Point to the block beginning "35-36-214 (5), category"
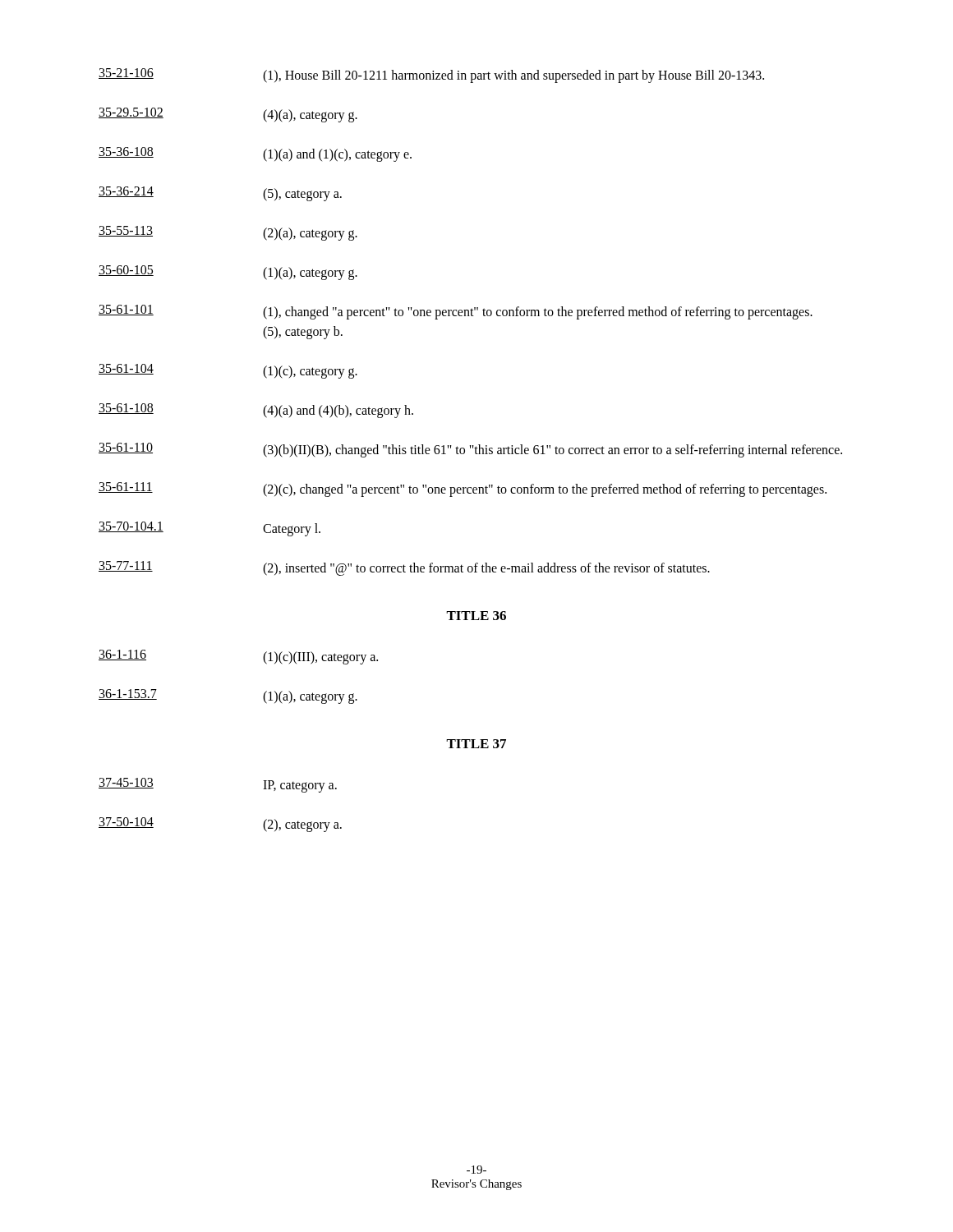The height and width of the screenshot is (1232, 953). coord(125,194)
